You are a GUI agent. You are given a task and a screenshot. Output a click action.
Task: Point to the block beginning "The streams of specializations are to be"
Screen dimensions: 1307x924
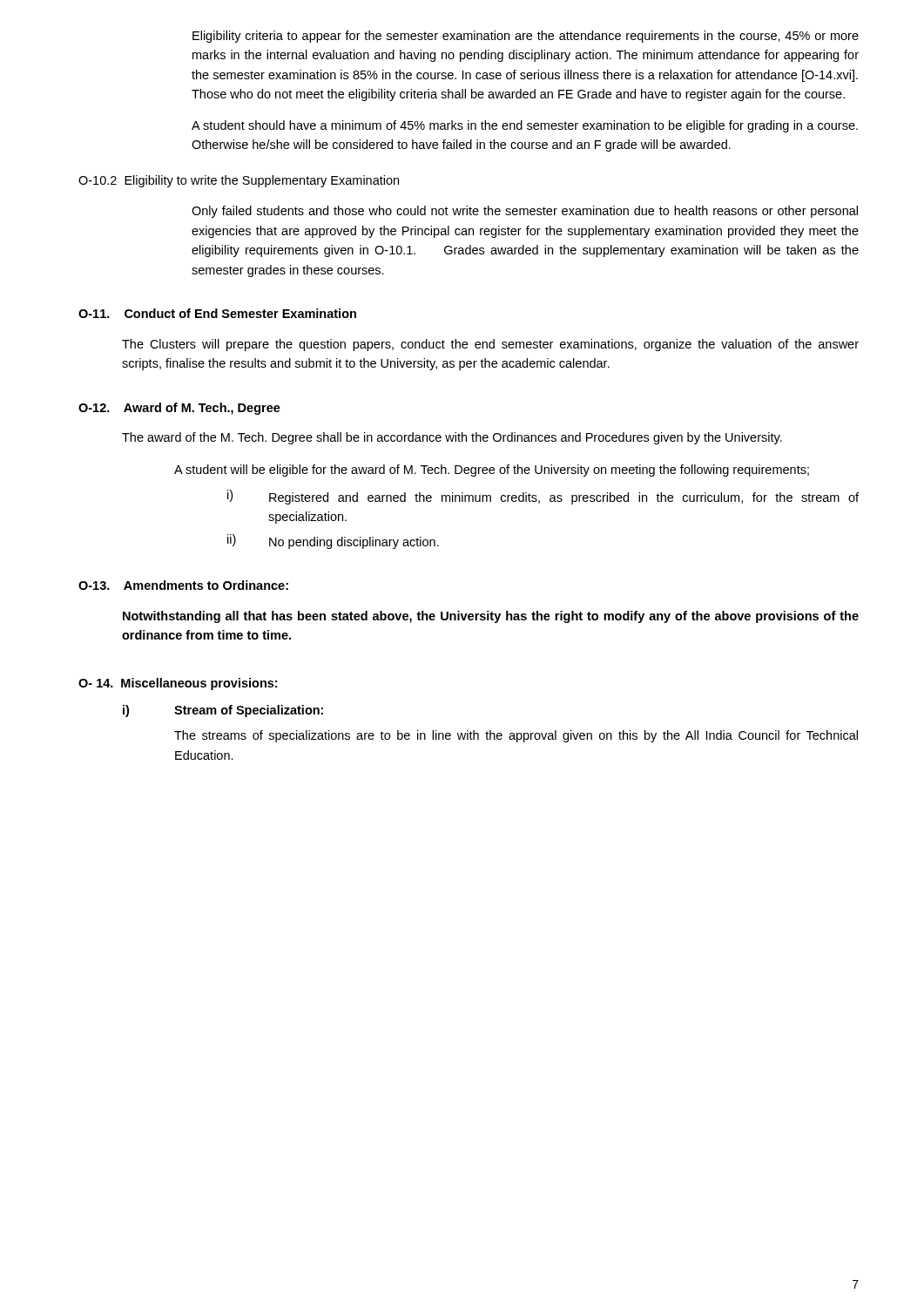tap(516, 746)
